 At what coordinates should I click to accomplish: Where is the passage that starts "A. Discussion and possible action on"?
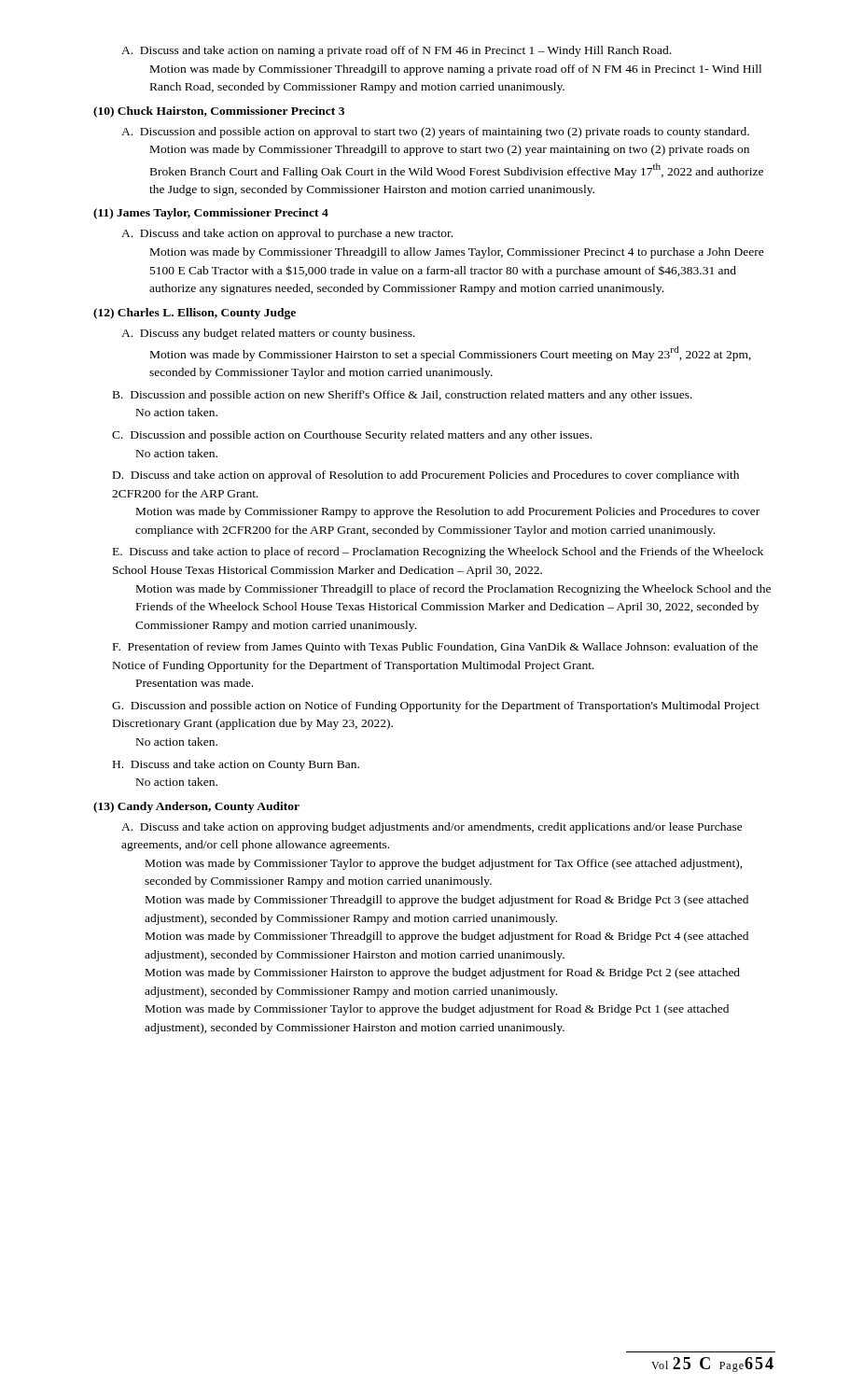(448, 161)
